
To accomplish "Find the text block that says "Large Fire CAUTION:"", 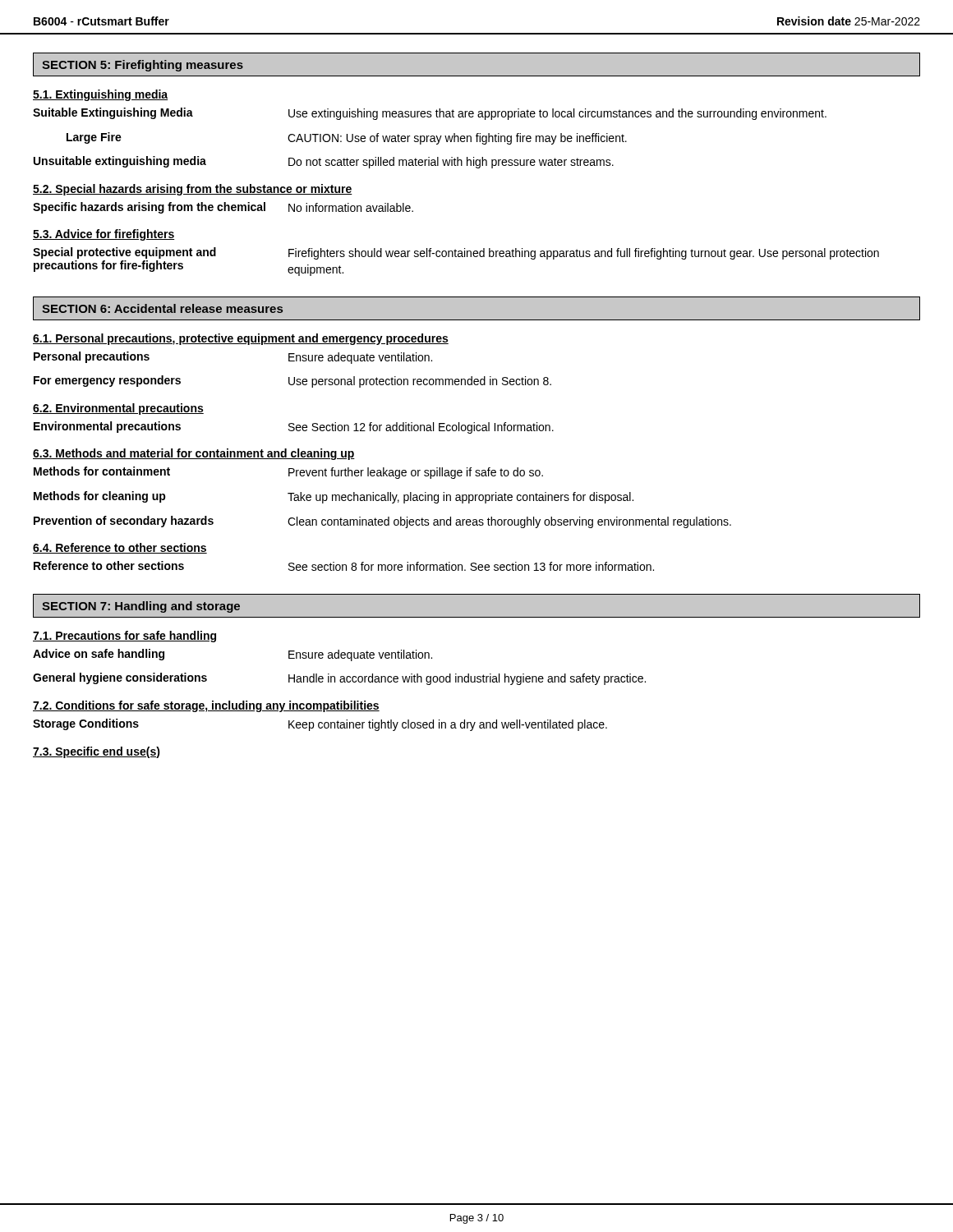I will click(x=476, y=138).
